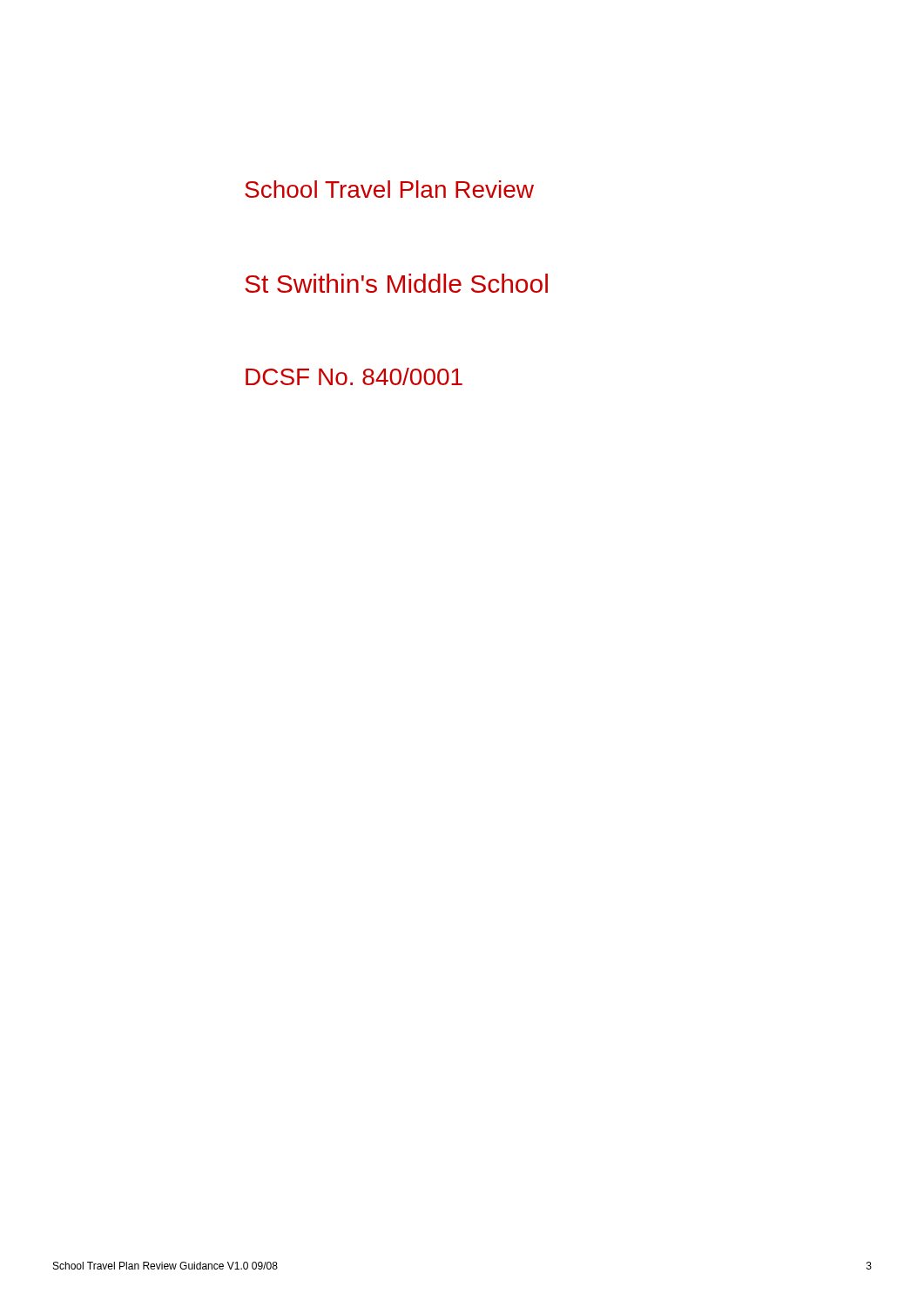Click where it says "St Swithin's Middle School"

[397, 284]
